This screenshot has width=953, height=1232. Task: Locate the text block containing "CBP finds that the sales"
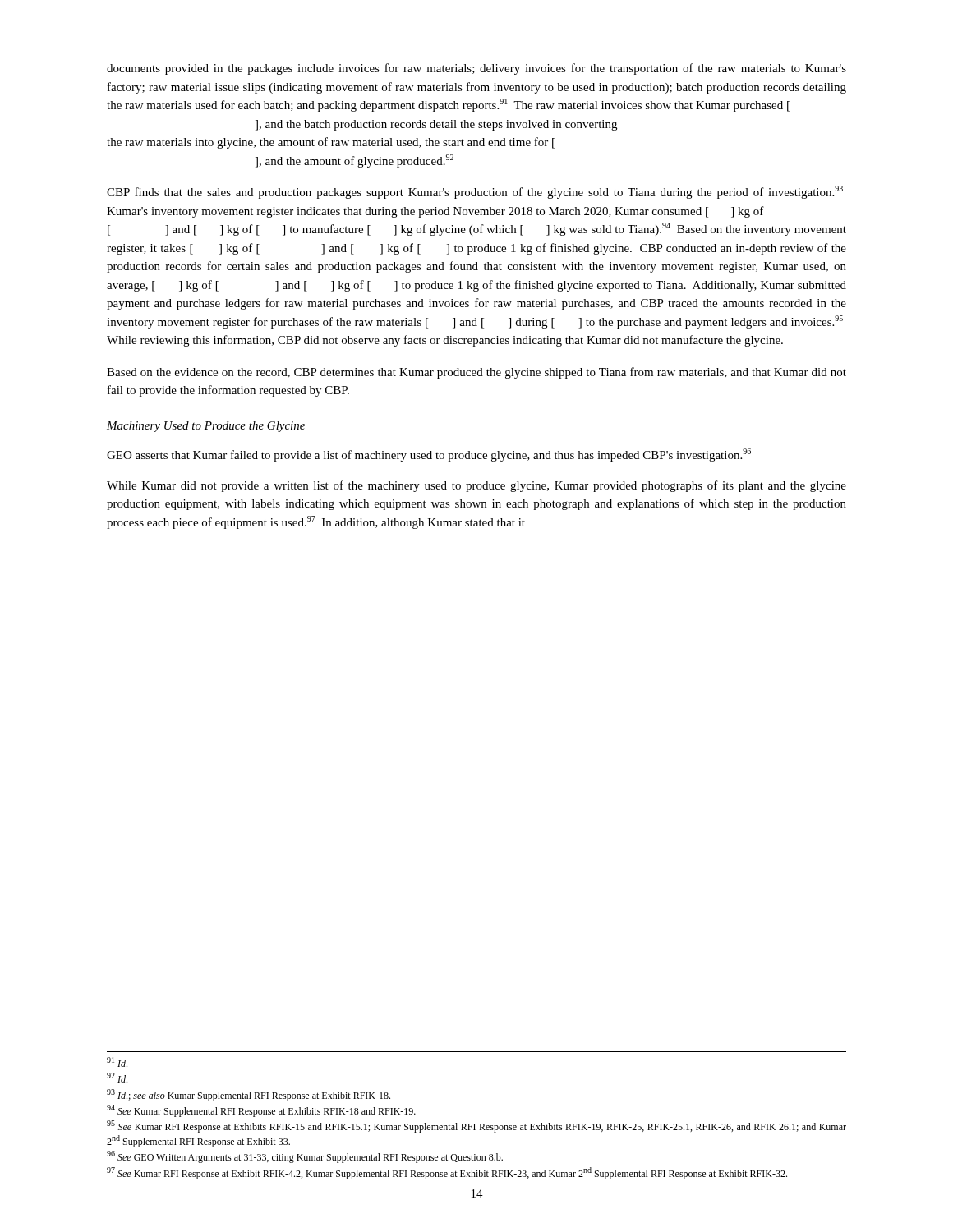tap(476, 265)
